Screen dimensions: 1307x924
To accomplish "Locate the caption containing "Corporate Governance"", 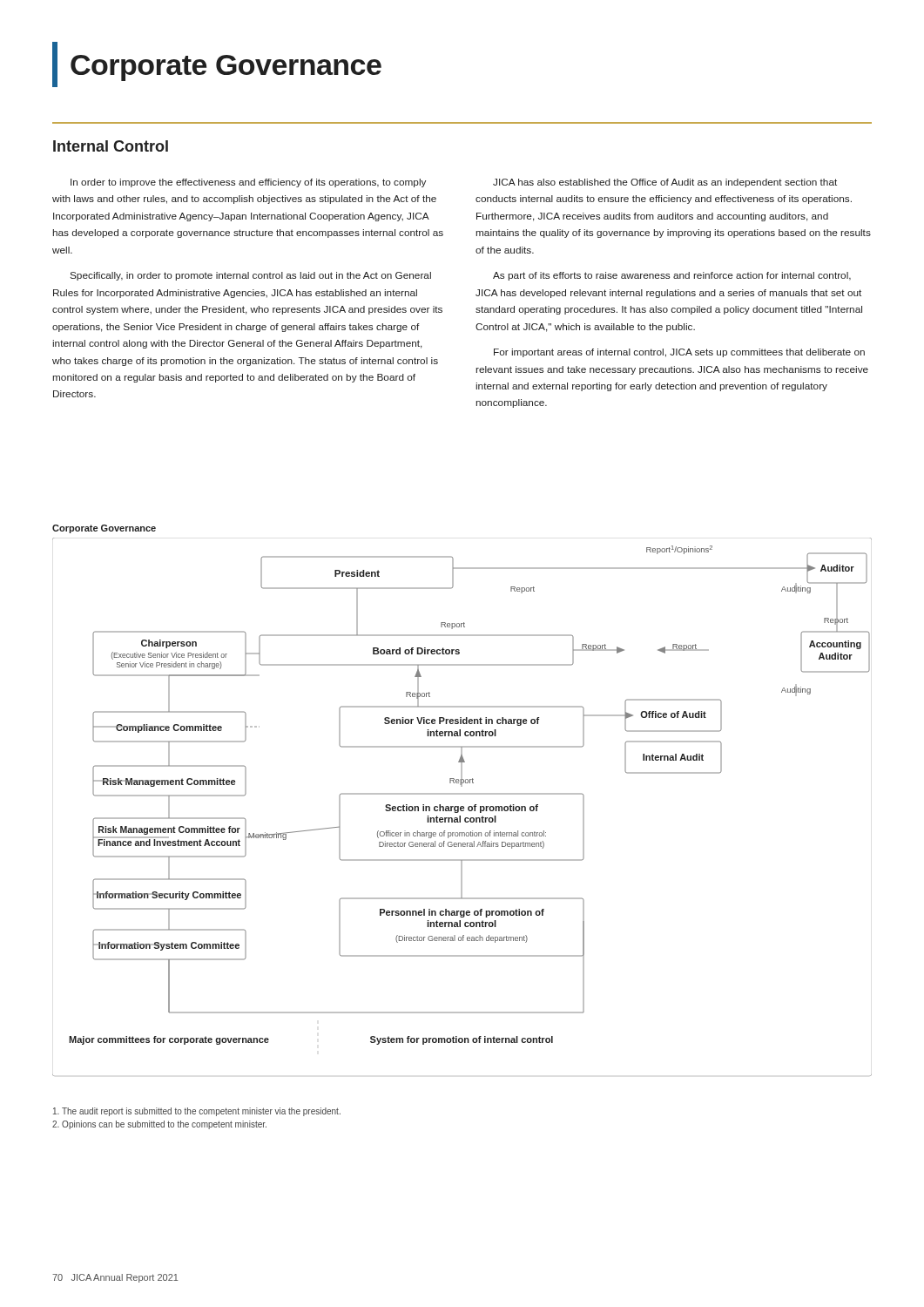I will tap(104, 528).
